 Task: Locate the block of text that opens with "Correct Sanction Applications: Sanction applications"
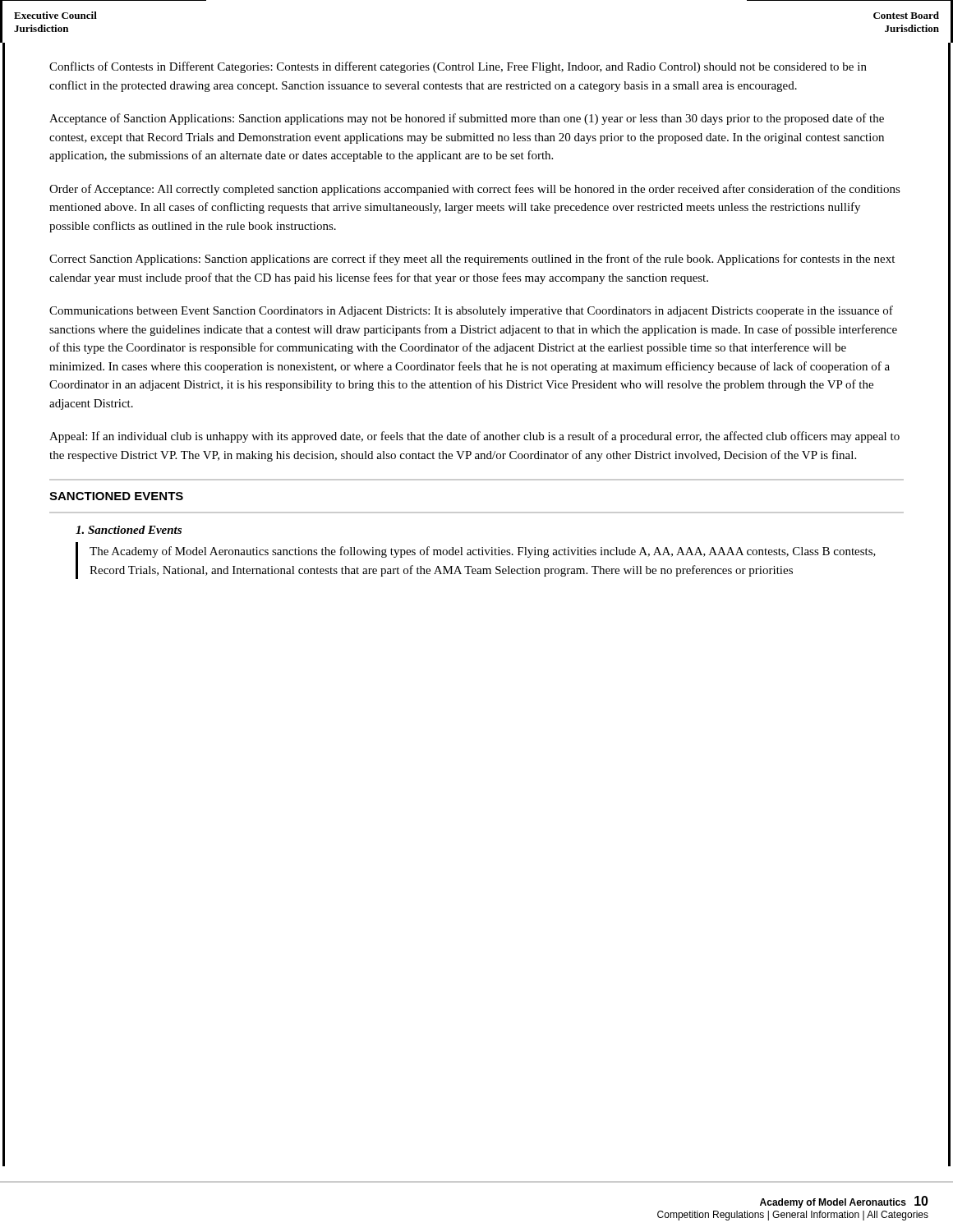472,268
